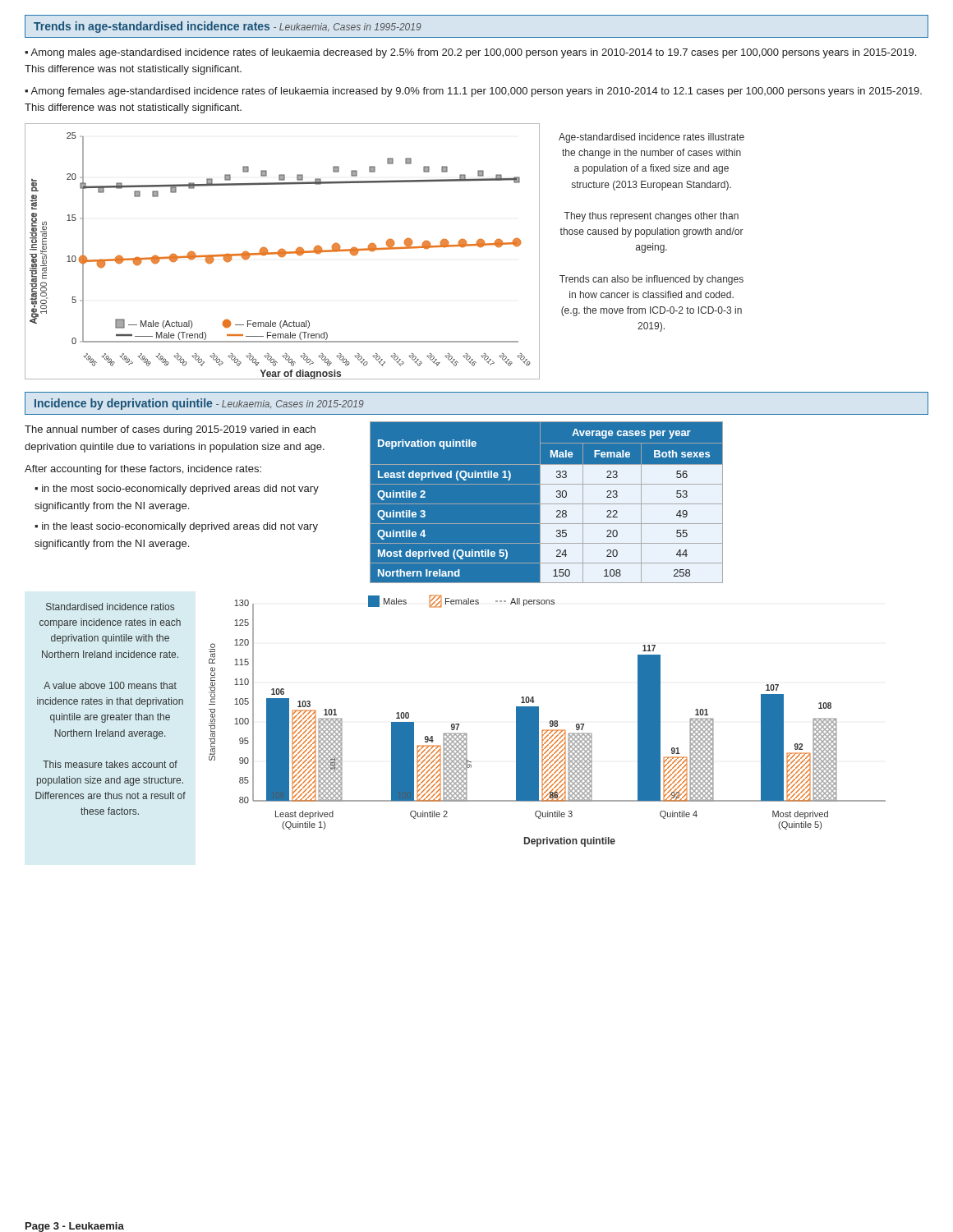Navigate to the block starting "▪ Among females age-standardised incidence"
This screenshot has width=953, height=1232.
[x=474, y=99]
